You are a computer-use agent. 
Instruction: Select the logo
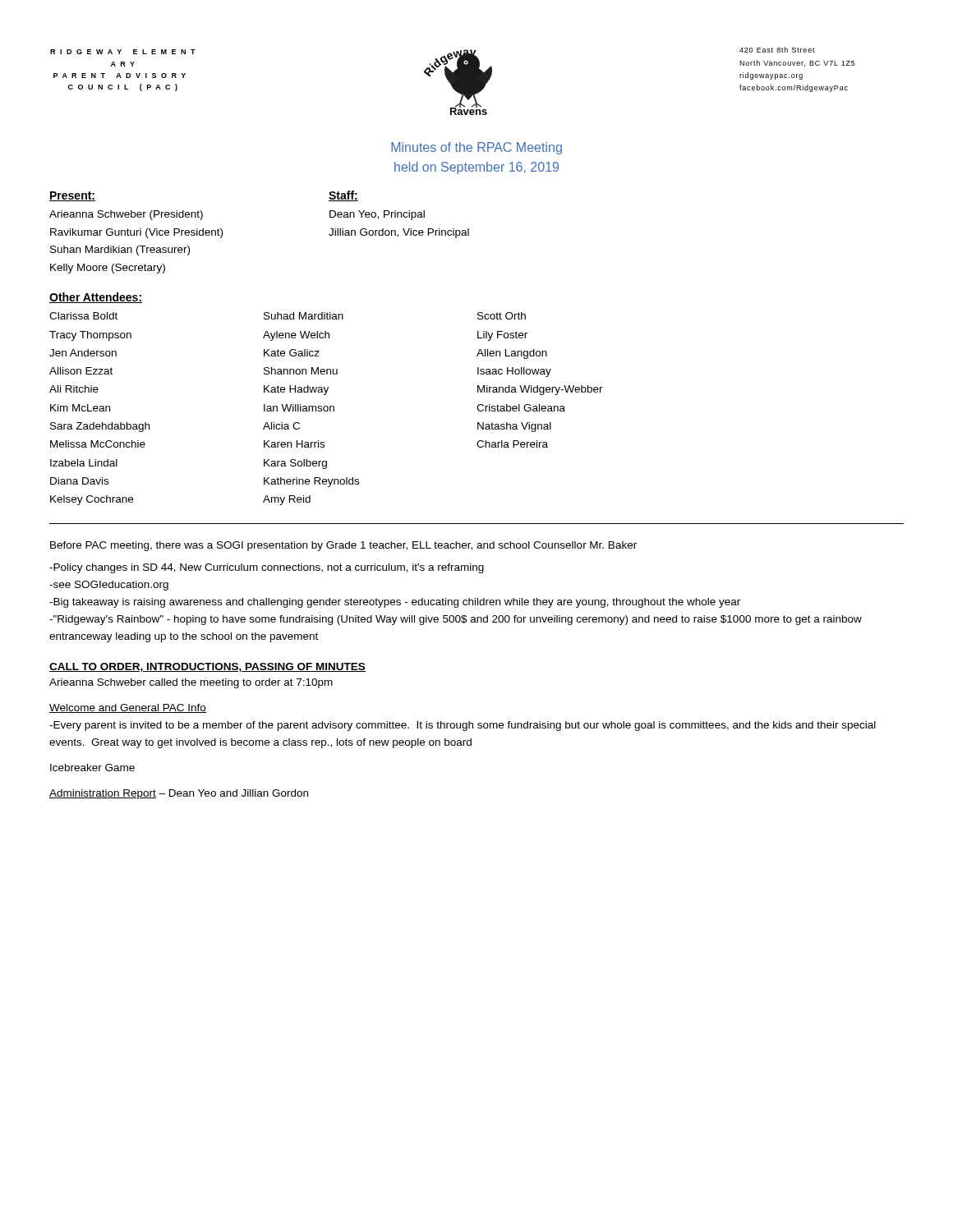coord(468,70)
